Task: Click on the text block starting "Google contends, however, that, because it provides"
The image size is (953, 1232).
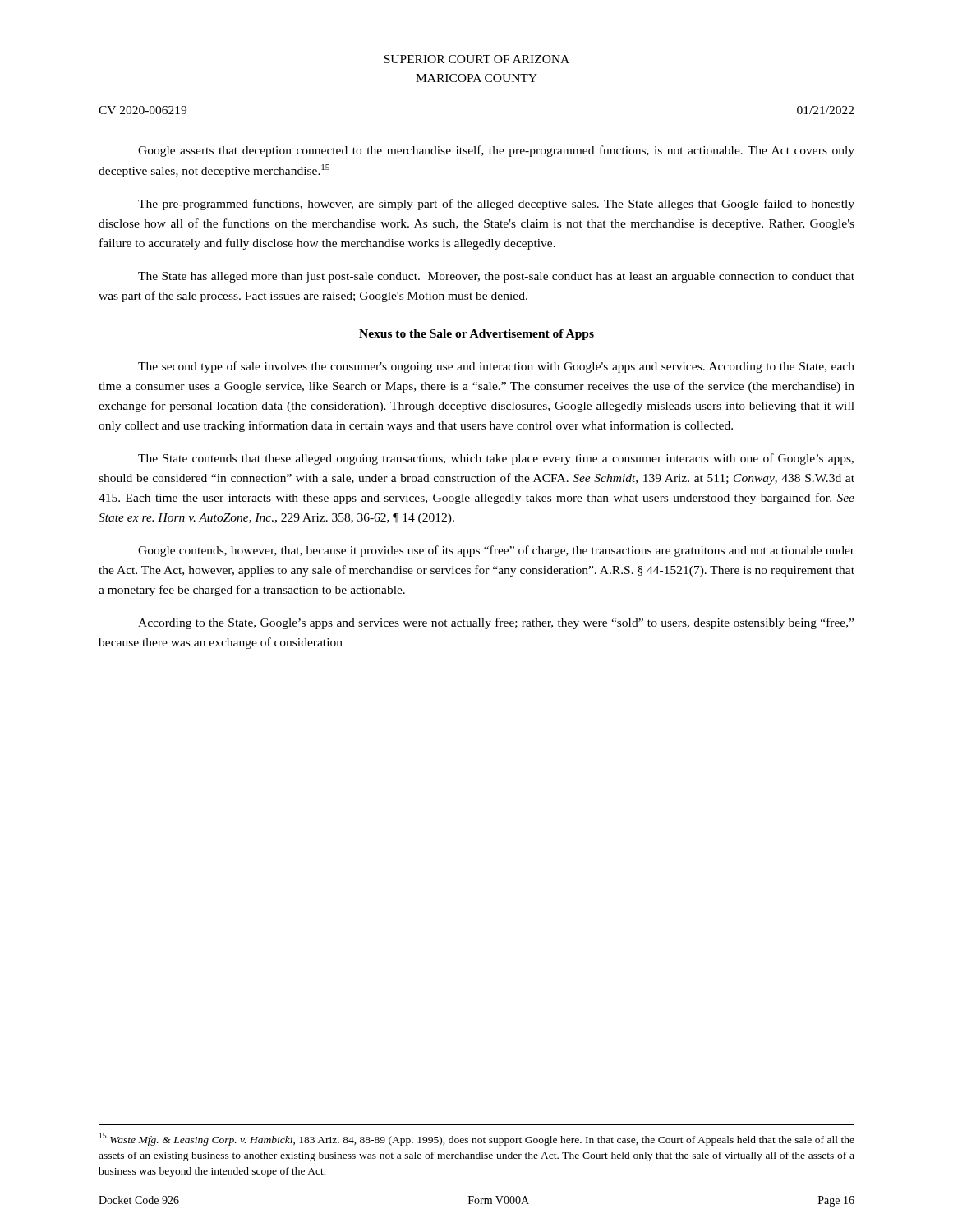Action: (x=476, y=570)
